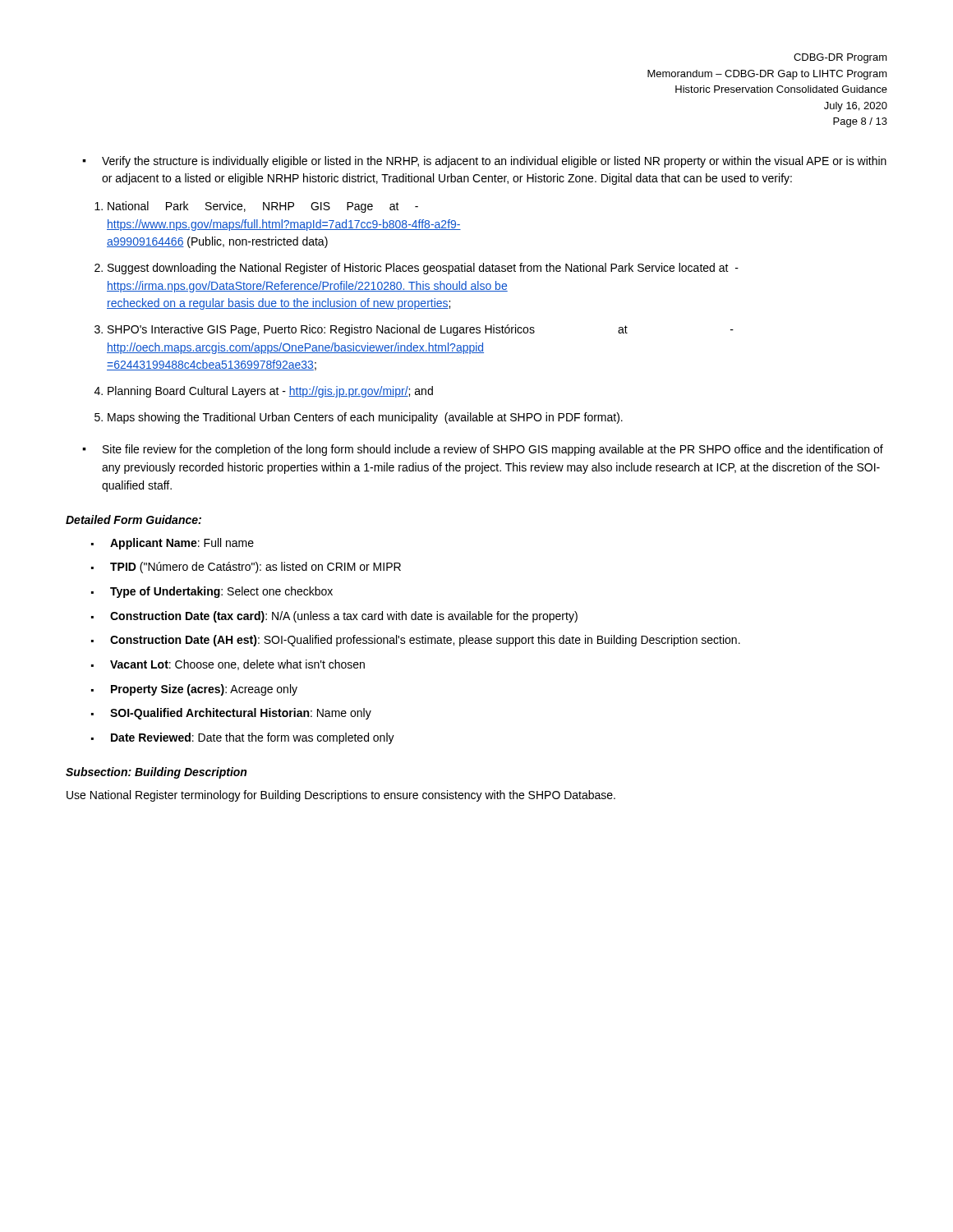Select the passage starting "▪ Verify the structure is individually eligible"
Image resolution: width=953 pixels, height=1232 pixels.
click(485, 170)
